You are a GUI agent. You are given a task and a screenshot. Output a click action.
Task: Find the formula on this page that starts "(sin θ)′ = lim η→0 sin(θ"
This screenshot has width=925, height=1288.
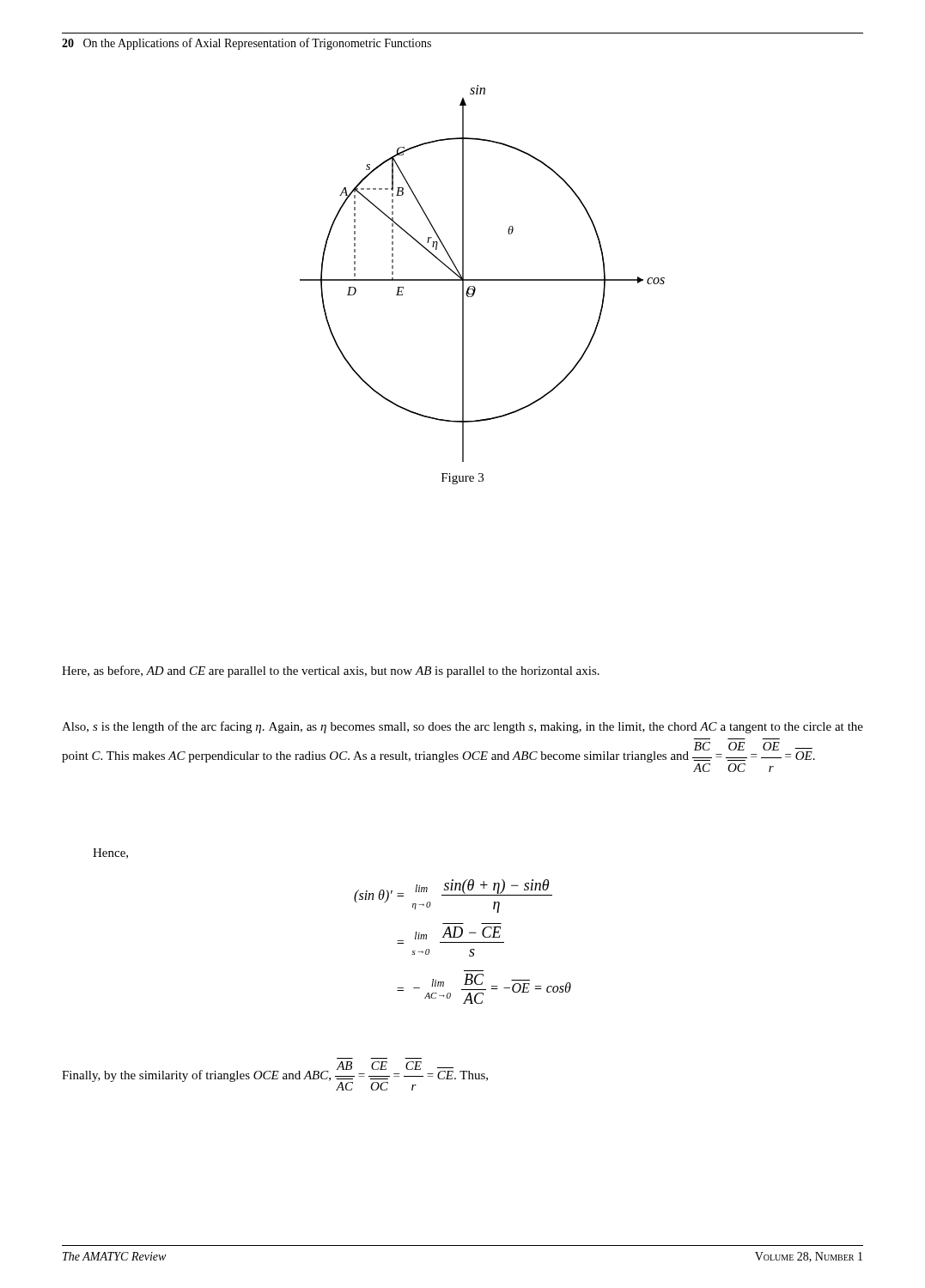(462, 942)
